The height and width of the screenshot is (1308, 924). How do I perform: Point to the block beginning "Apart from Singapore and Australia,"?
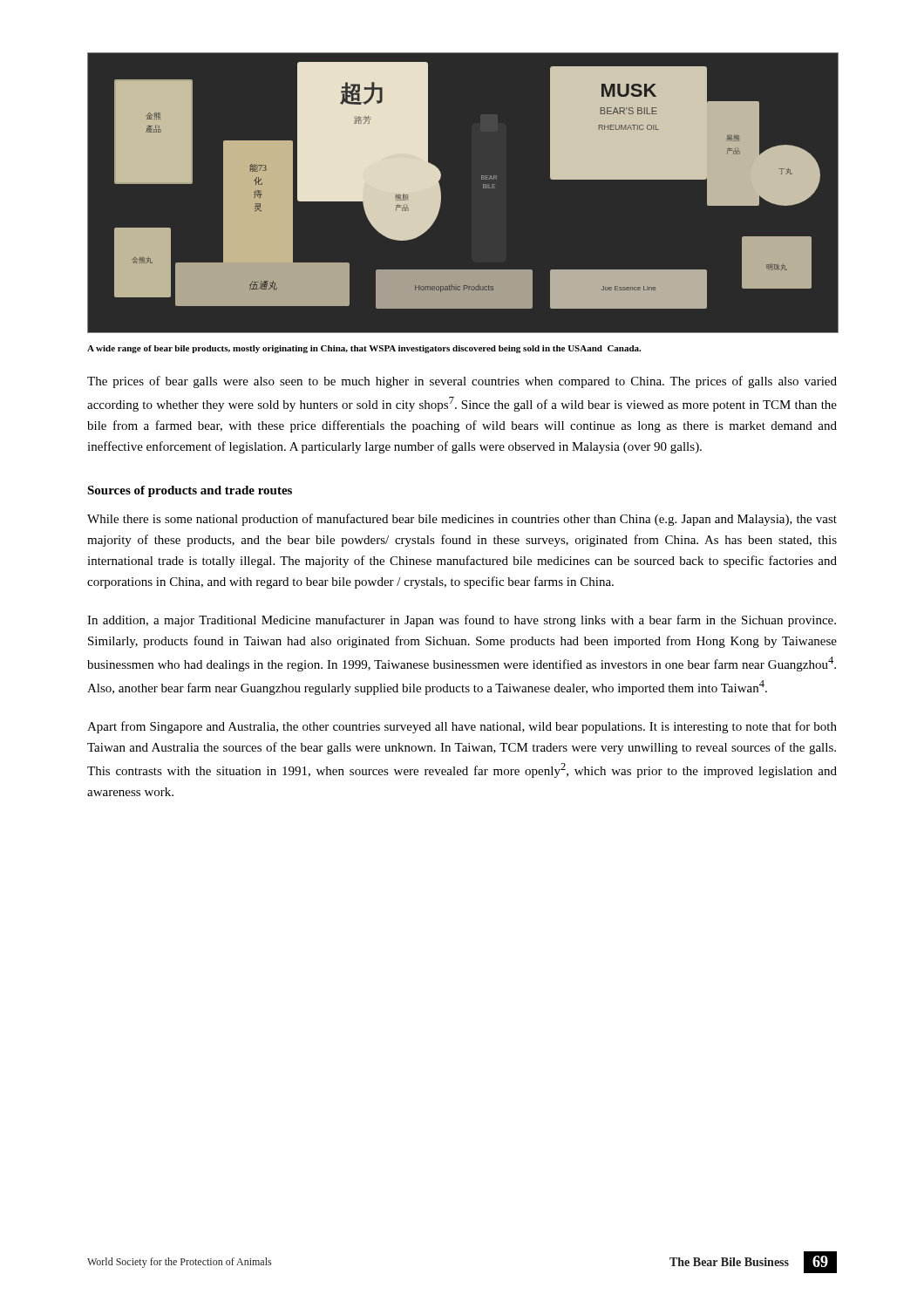click(x=462, y=759)
